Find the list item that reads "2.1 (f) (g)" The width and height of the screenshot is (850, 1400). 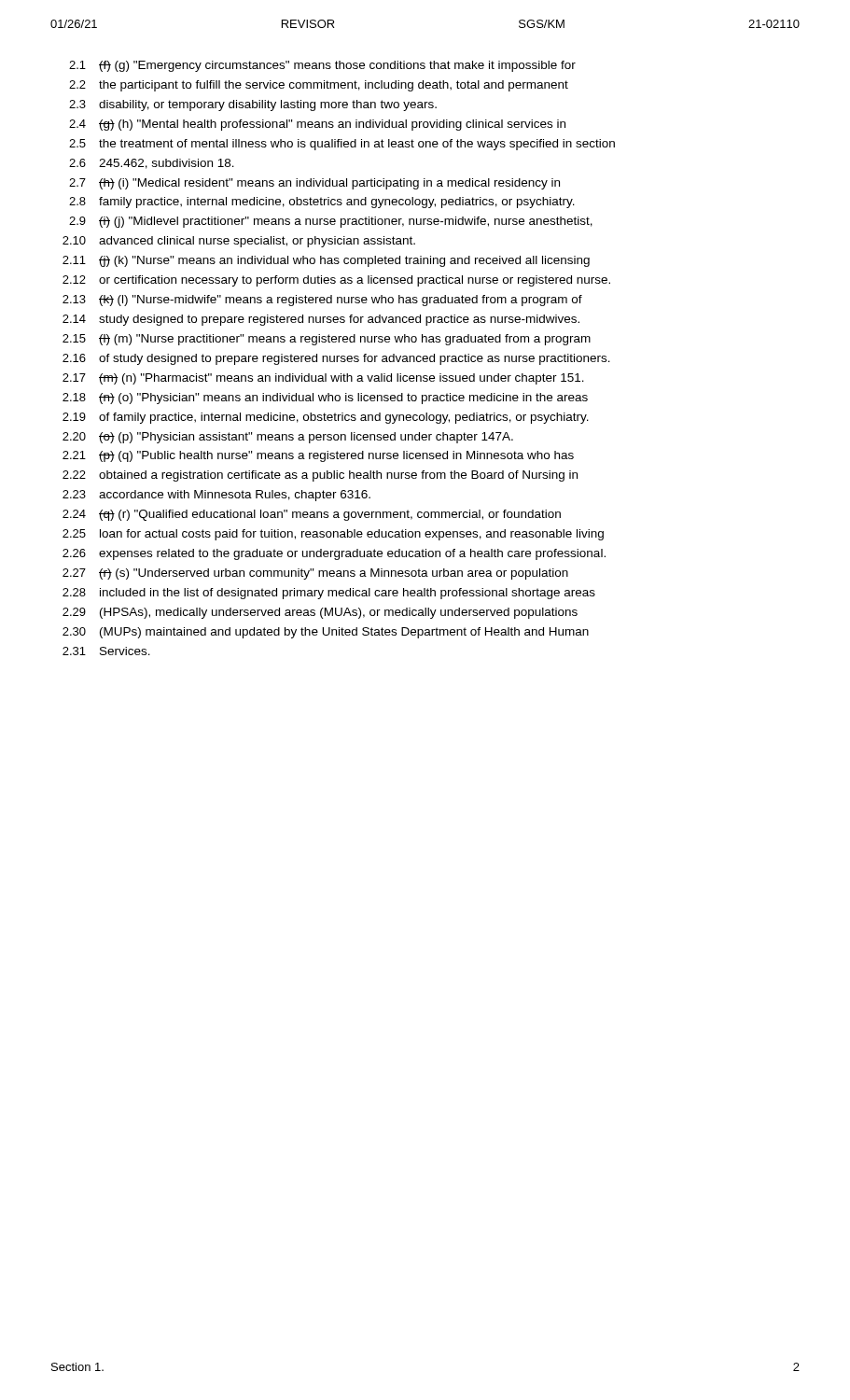(x=425, y=85)
